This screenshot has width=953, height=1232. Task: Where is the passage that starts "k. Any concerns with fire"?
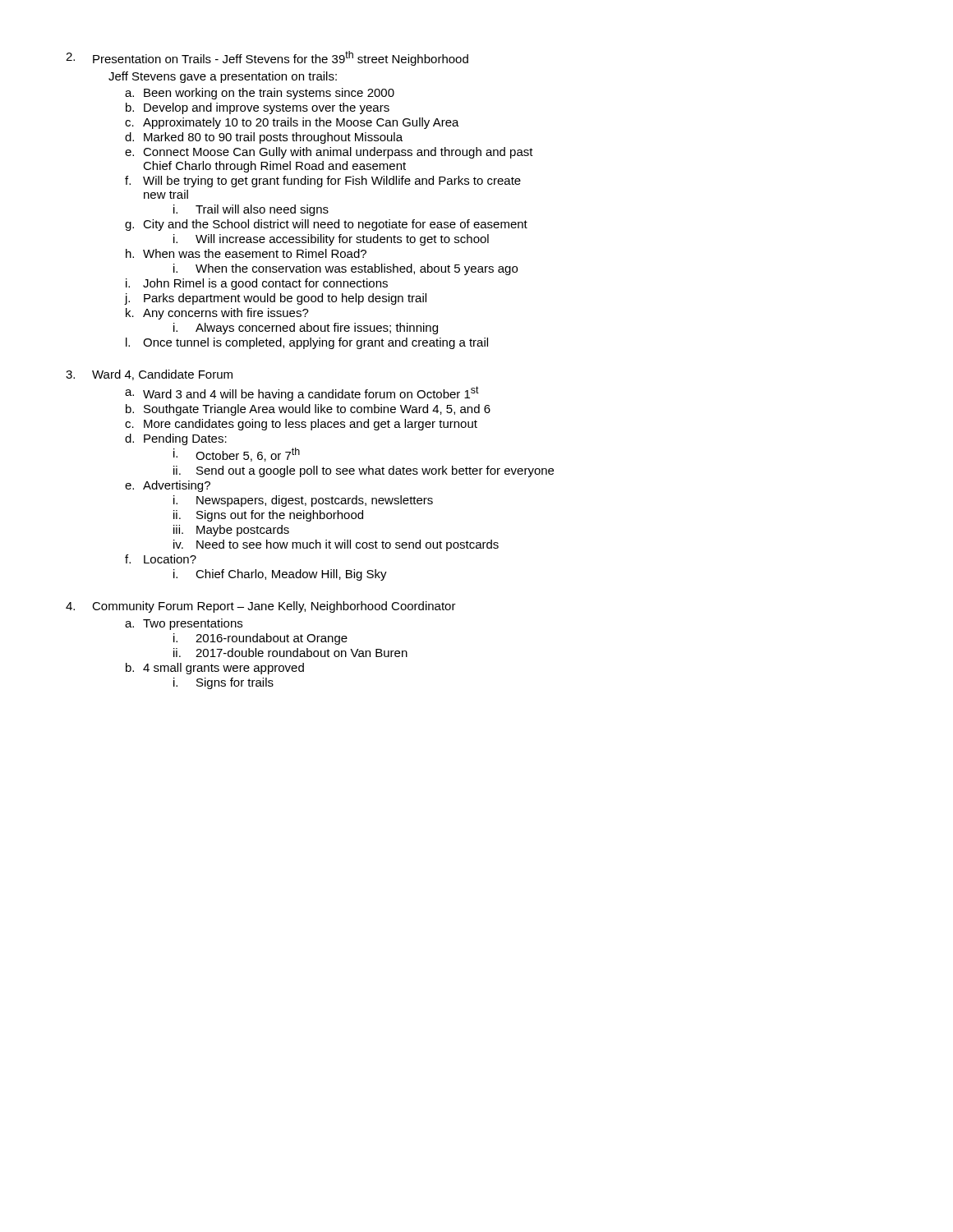point(217,312)
